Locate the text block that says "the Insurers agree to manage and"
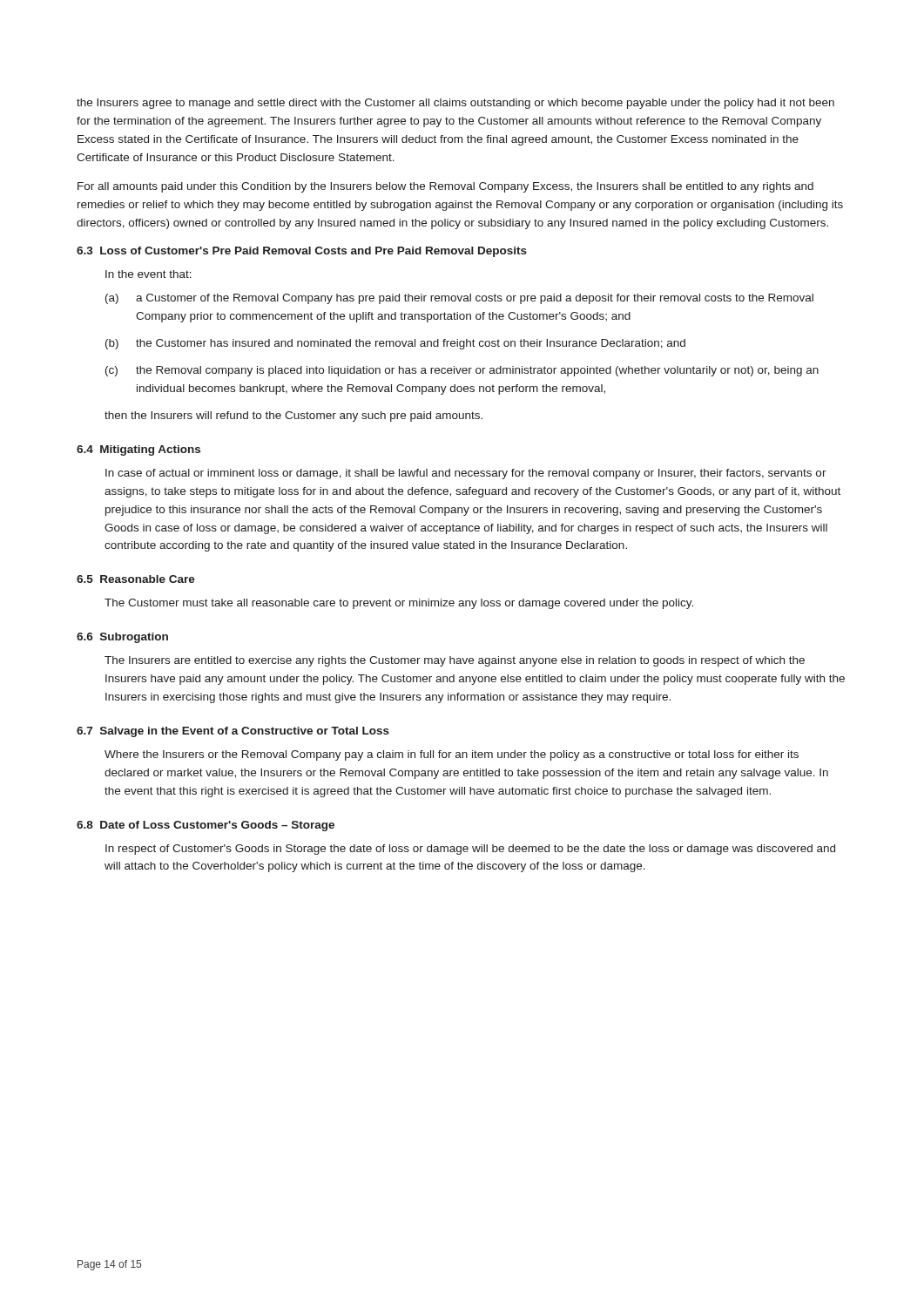The width and height of the screenshot is (924, 1307). pyautogui.click(x=455, y=104)
